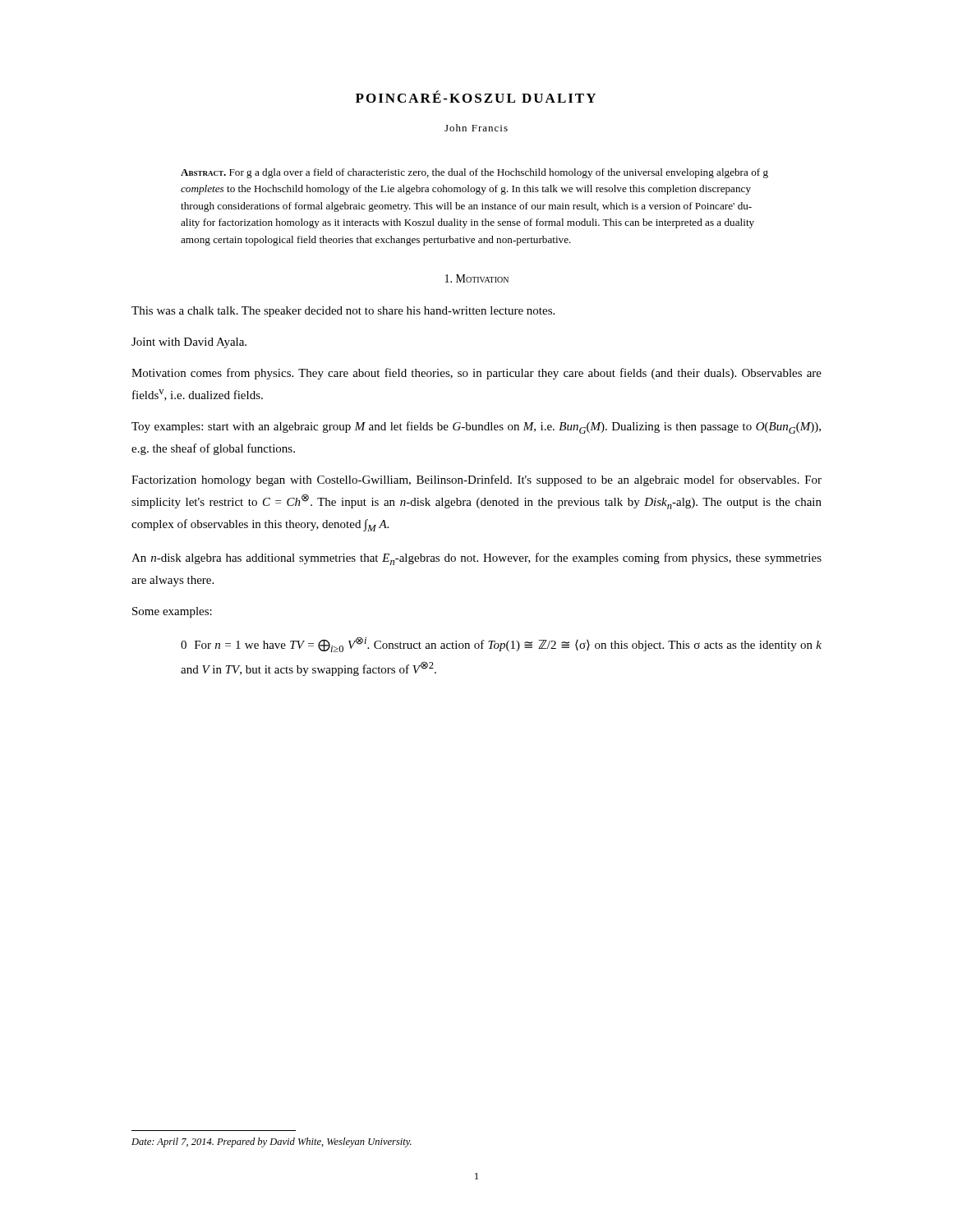This screenshot has height=1232, width=953.
Task: Click the passage that begins "Abstract. For g a"
Action: click(474, 206)
